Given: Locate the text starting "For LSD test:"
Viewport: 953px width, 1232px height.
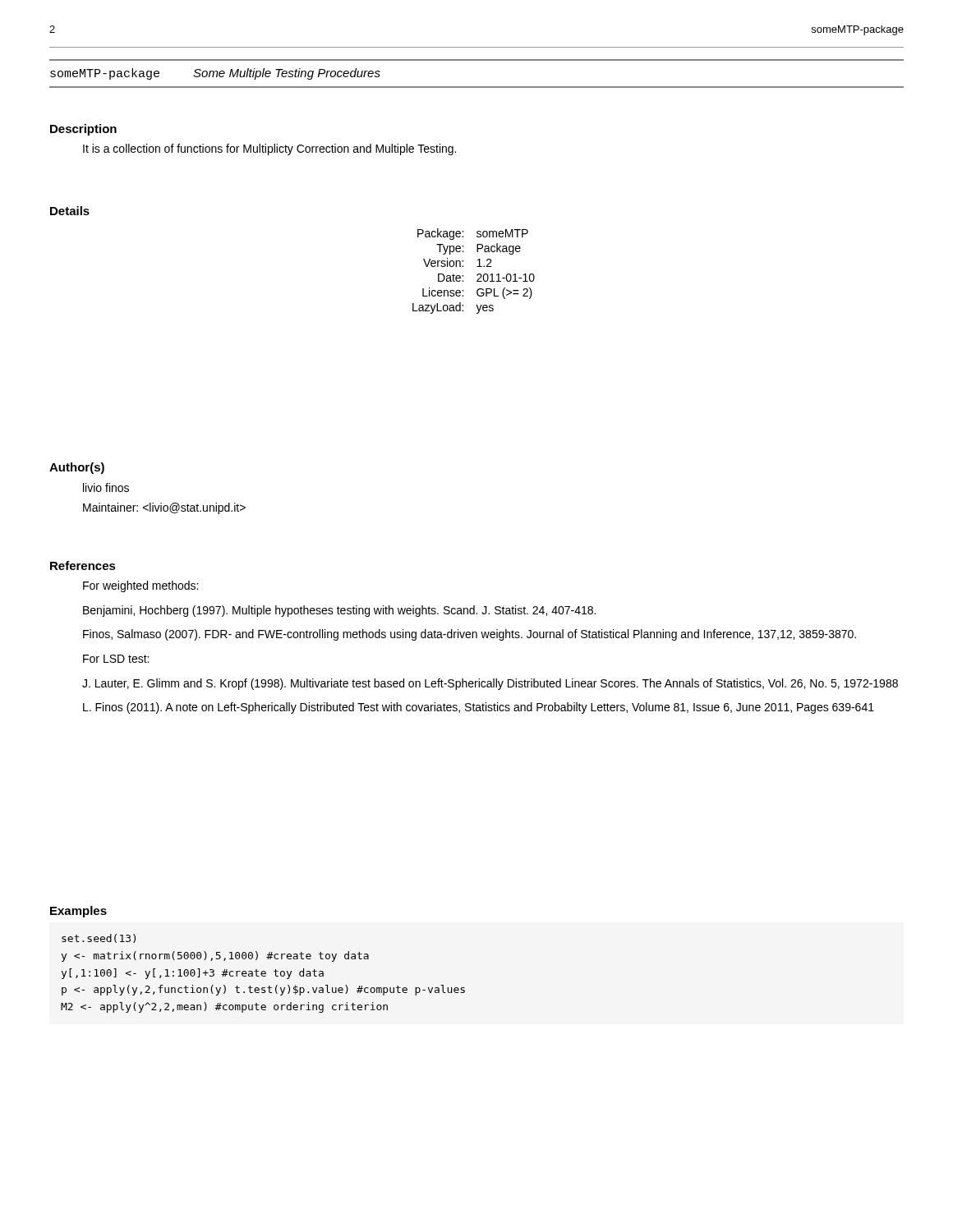Looking at the screenshot, I should tap(116, 659).
